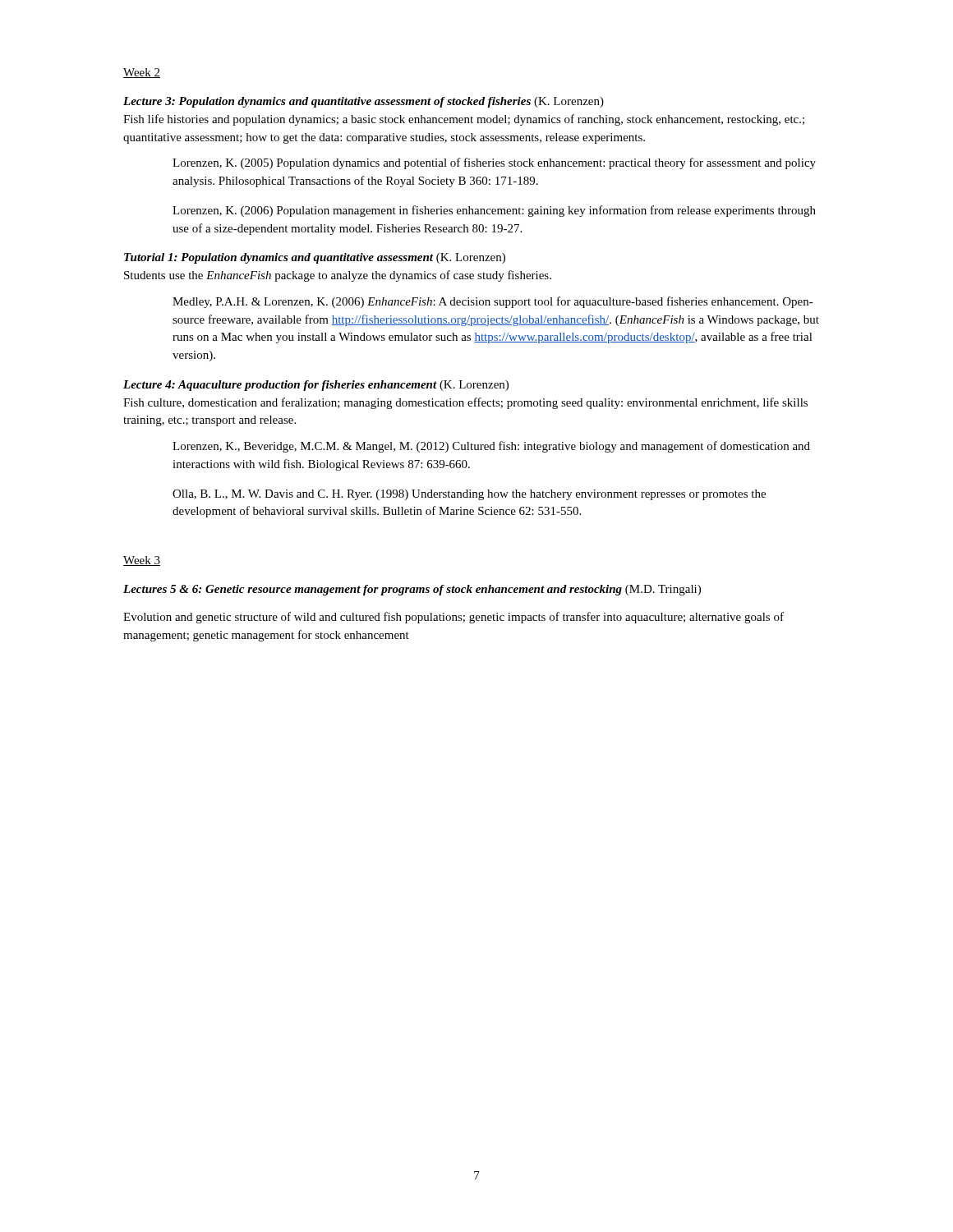Find the block on this page that starts "Lectures 5 & 6:"
The width and height of the screenshot is (953, 1232).
click(412, 589)
